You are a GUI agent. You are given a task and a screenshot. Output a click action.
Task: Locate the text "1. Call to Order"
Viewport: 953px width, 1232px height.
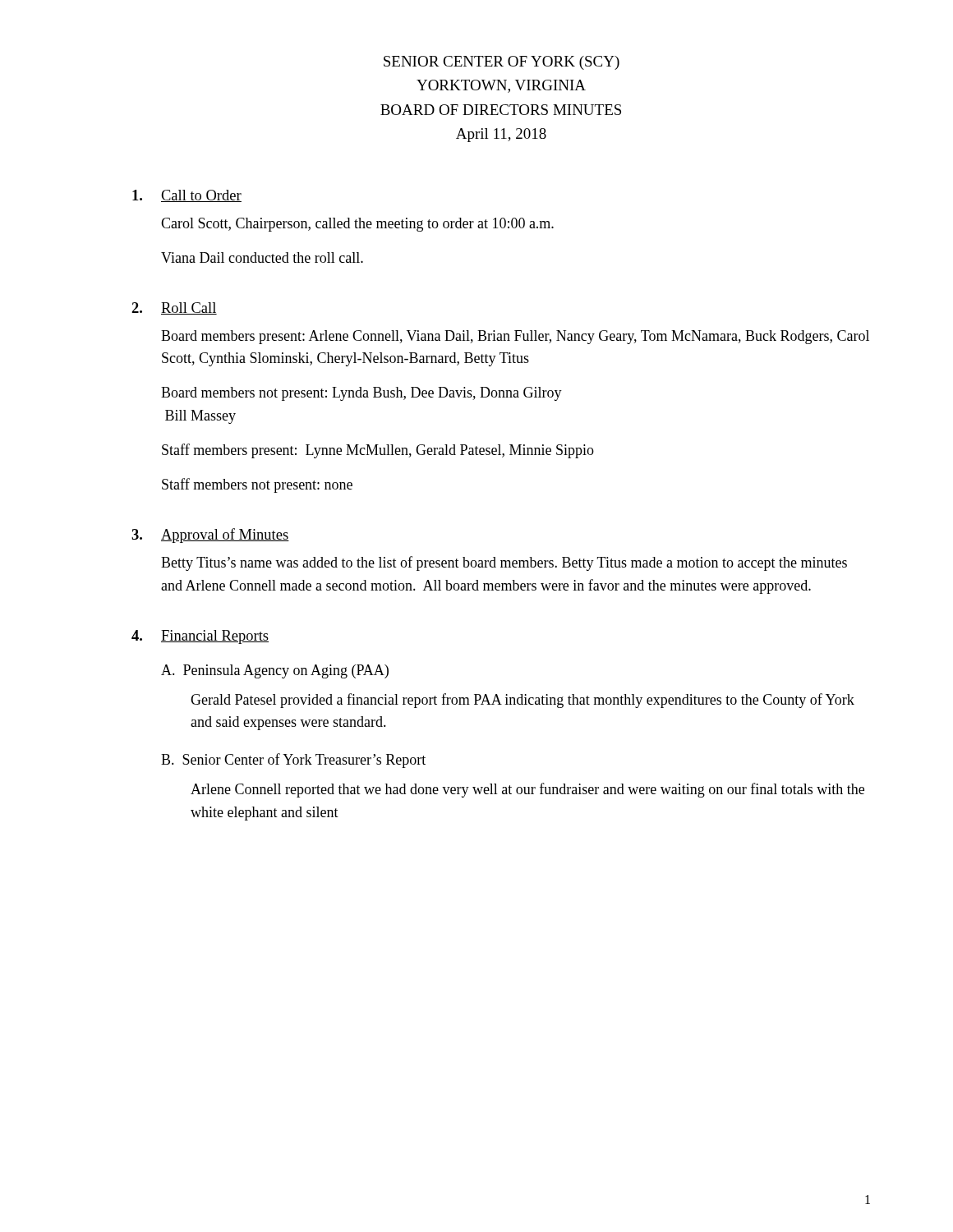[x=186, y=196]
